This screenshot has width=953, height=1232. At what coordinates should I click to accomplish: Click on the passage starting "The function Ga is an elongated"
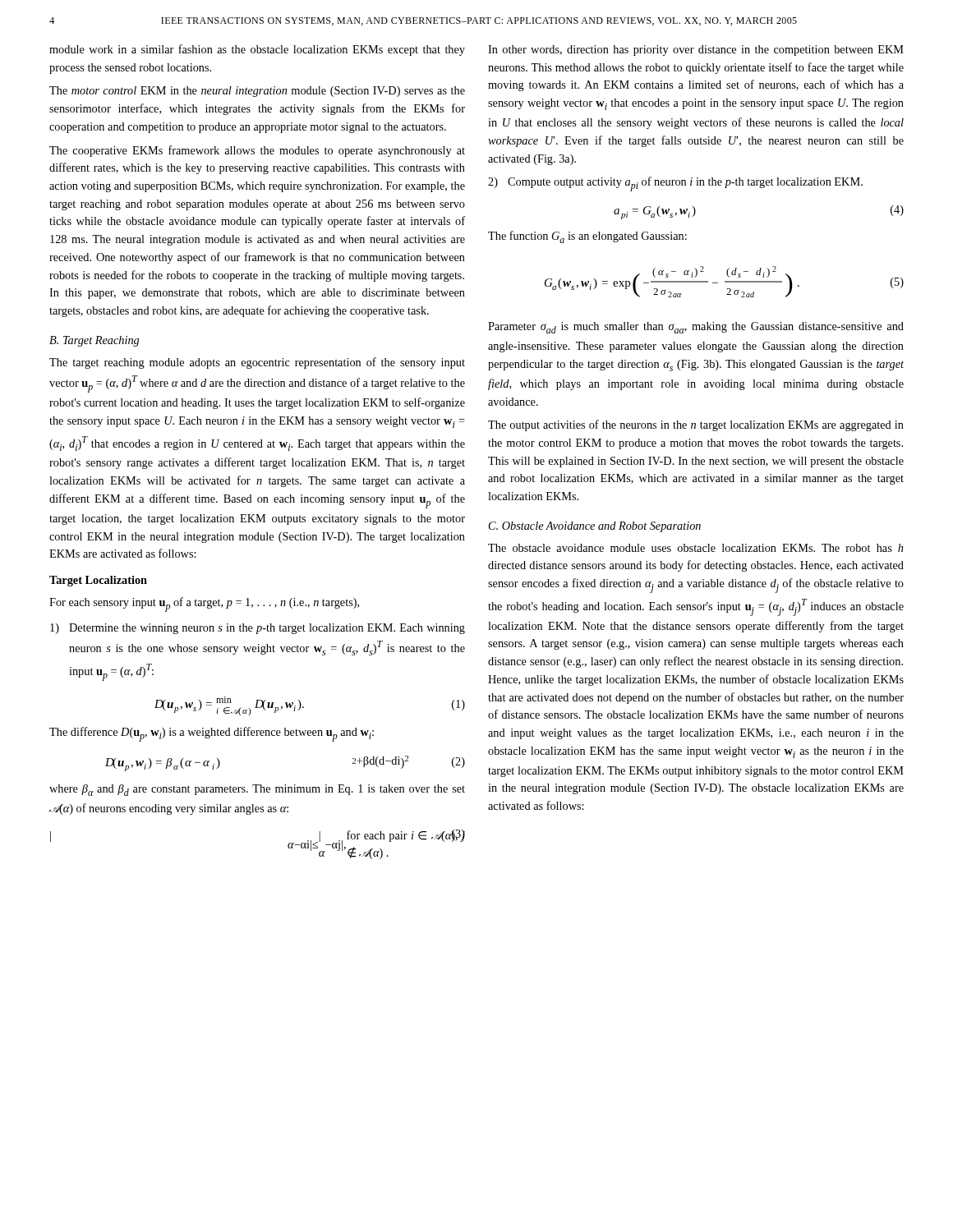[x=696, y=238]
